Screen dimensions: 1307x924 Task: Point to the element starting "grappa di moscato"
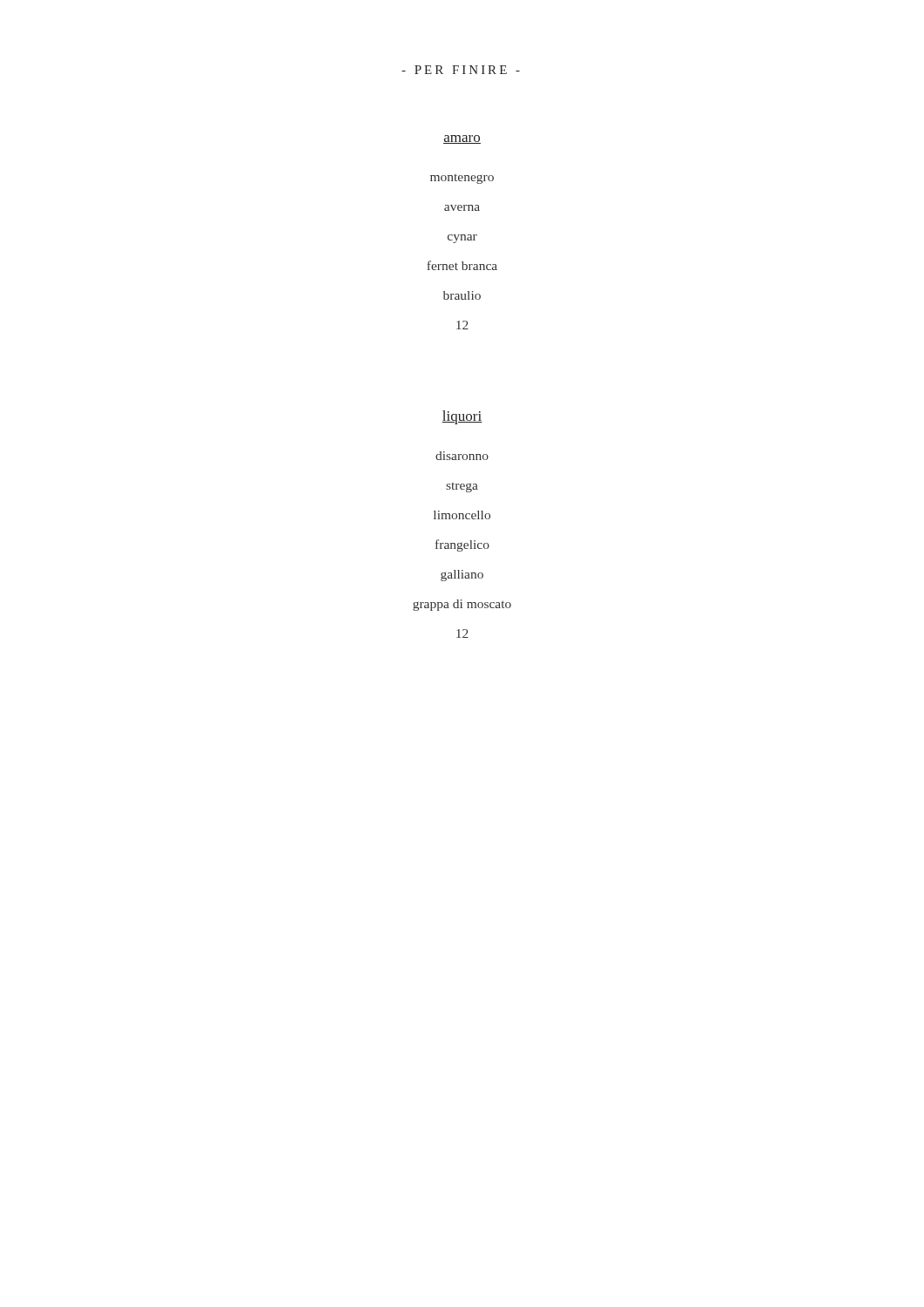point(462,604)
